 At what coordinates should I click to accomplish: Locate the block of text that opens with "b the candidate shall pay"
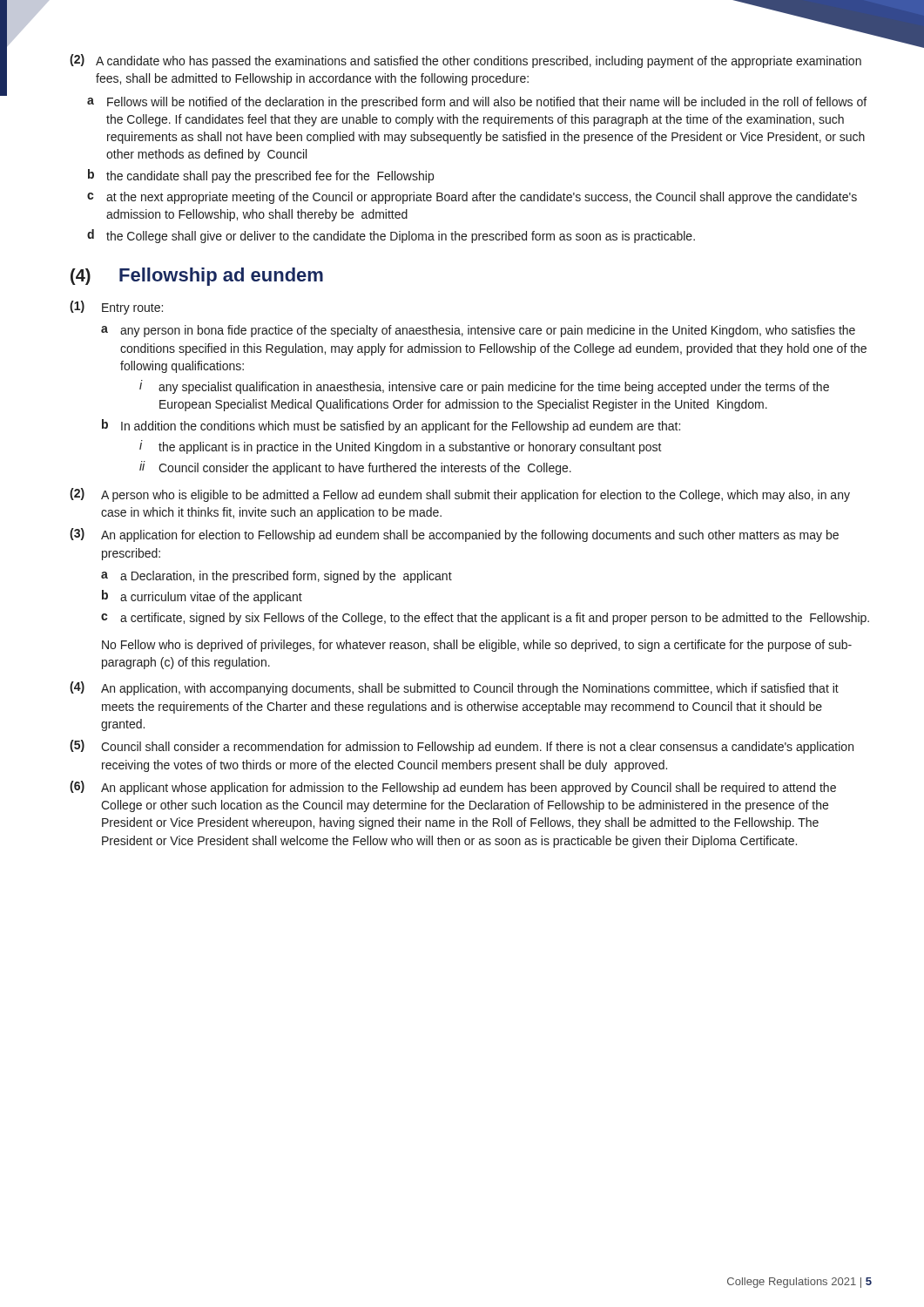[x=261, y=176]
